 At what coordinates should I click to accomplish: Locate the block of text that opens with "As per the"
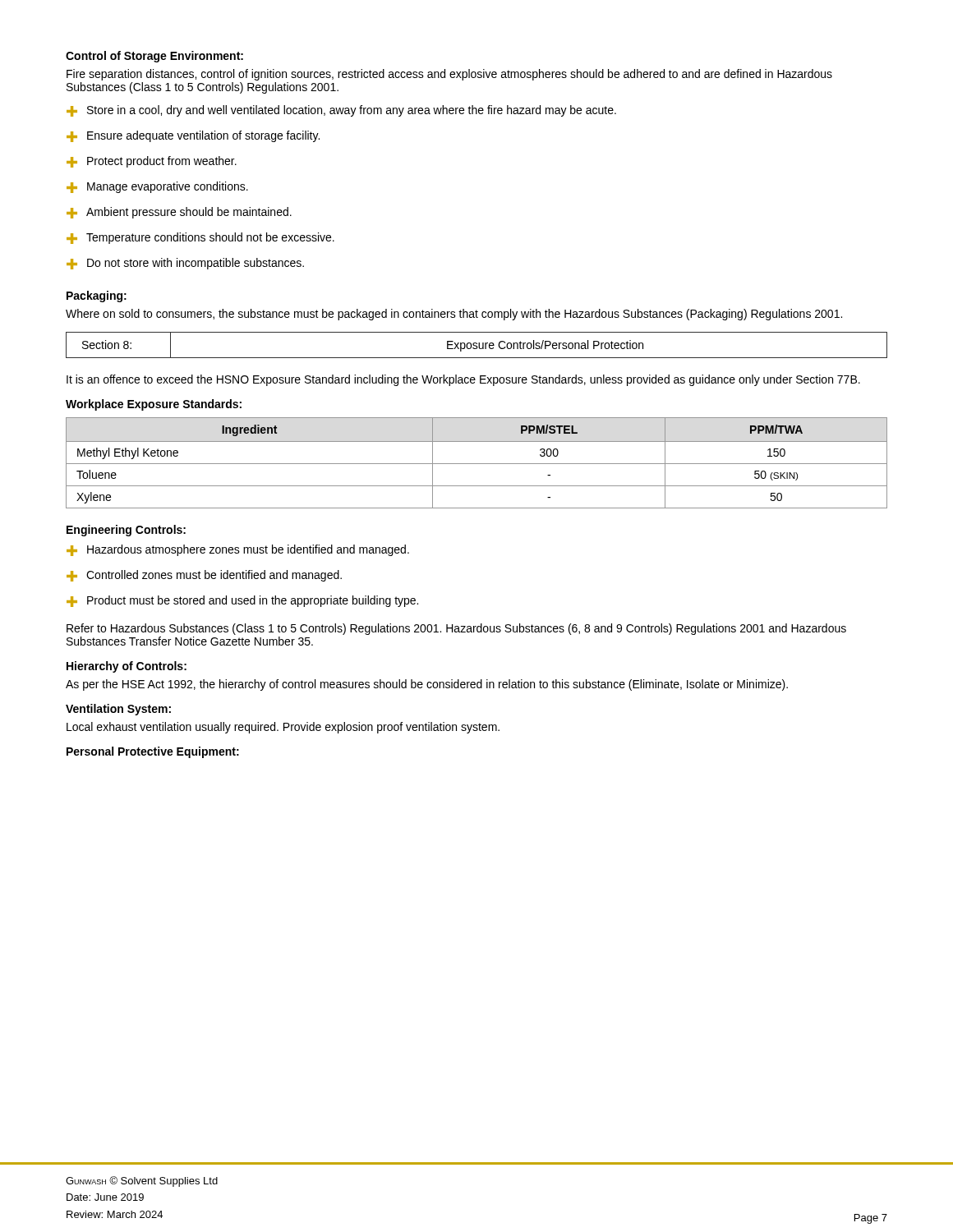(427, 684)
